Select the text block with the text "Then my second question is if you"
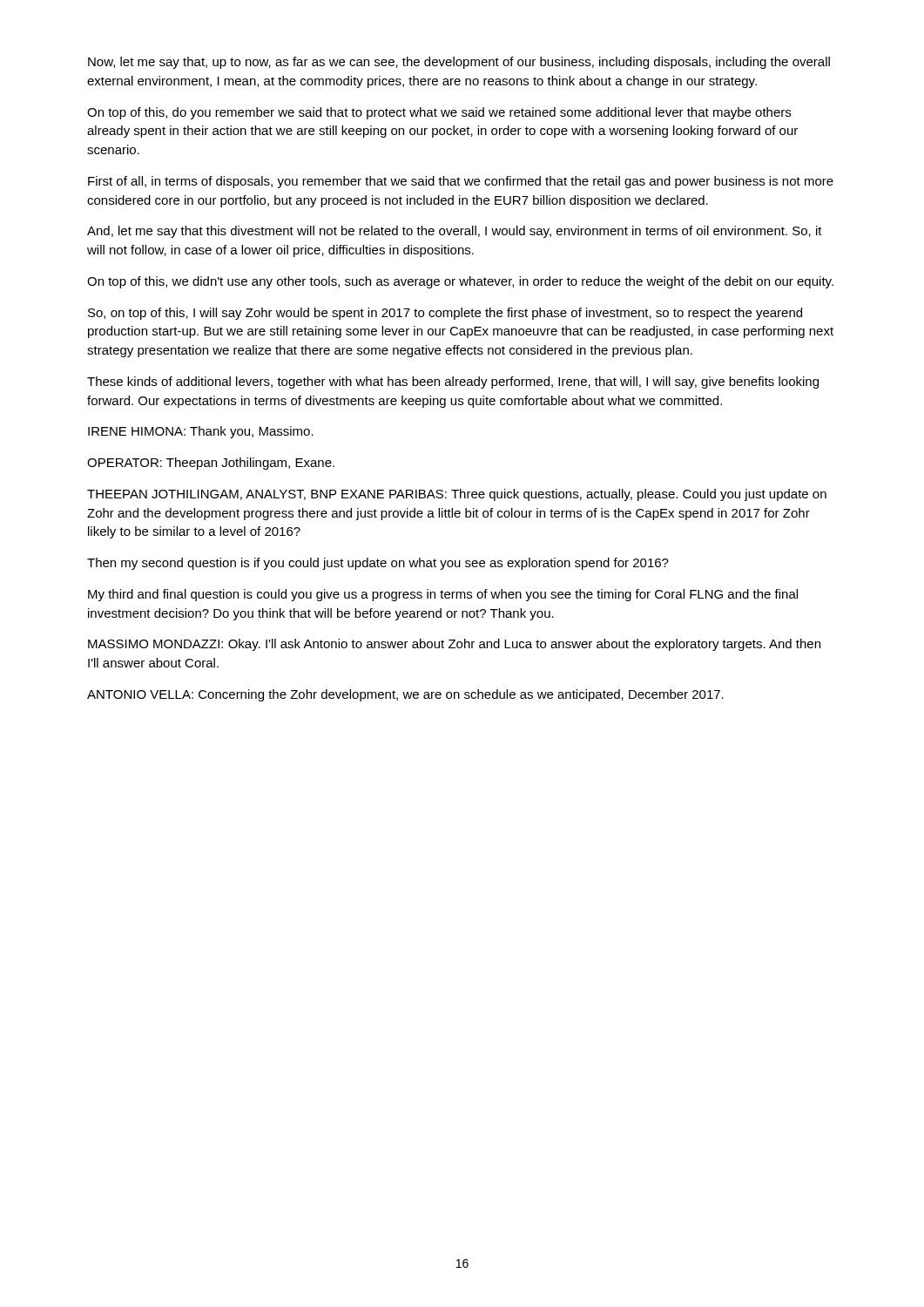Viewport: 924px width, 1307px height. tap(378, 562)
